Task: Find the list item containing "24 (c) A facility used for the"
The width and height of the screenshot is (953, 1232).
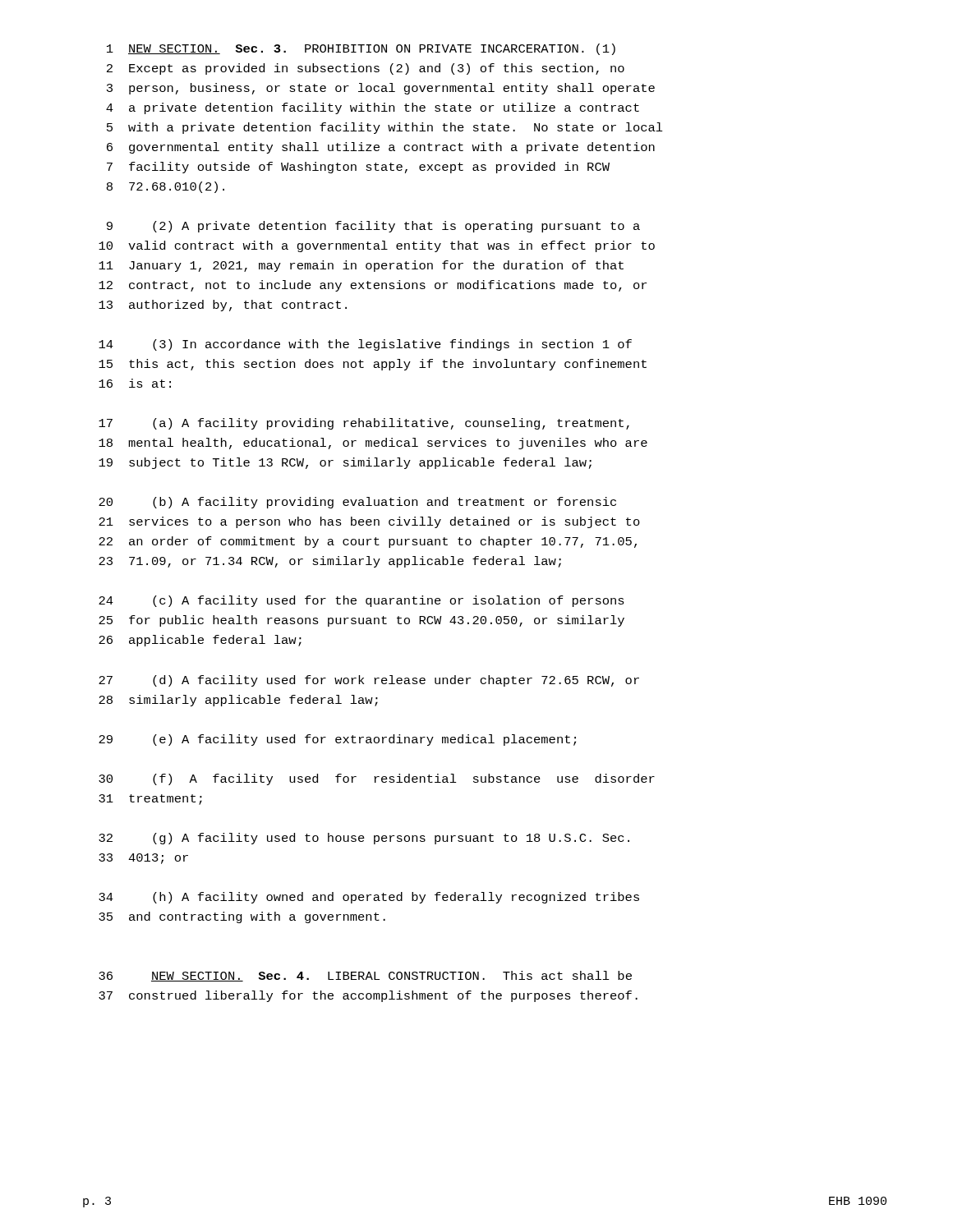Action: (485, 602)
